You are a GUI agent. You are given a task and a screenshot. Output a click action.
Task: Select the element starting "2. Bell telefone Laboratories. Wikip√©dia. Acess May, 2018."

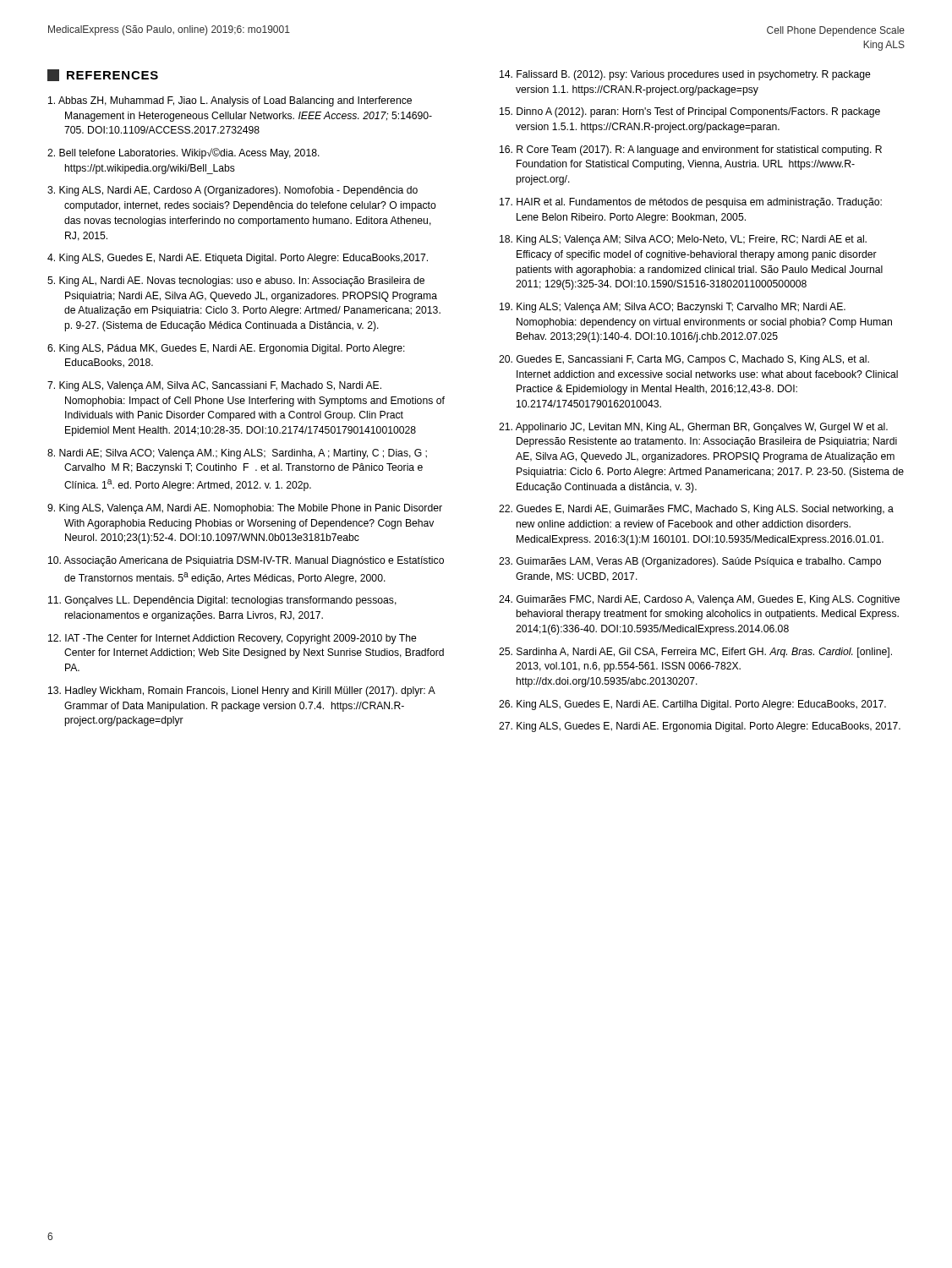point(184,161)
